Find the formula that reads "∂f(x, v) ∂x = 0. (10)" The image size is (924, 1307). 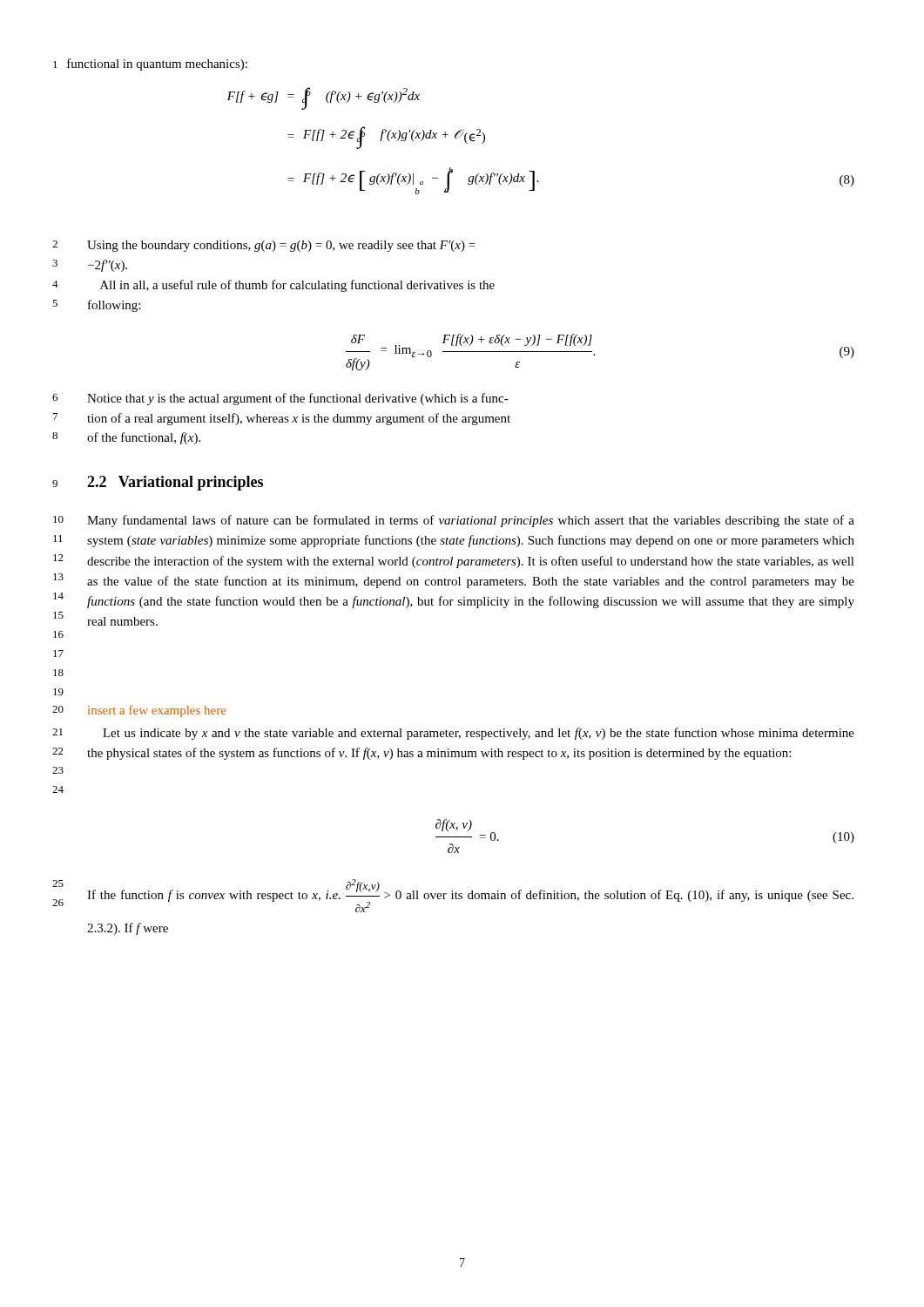pos(471,836)
